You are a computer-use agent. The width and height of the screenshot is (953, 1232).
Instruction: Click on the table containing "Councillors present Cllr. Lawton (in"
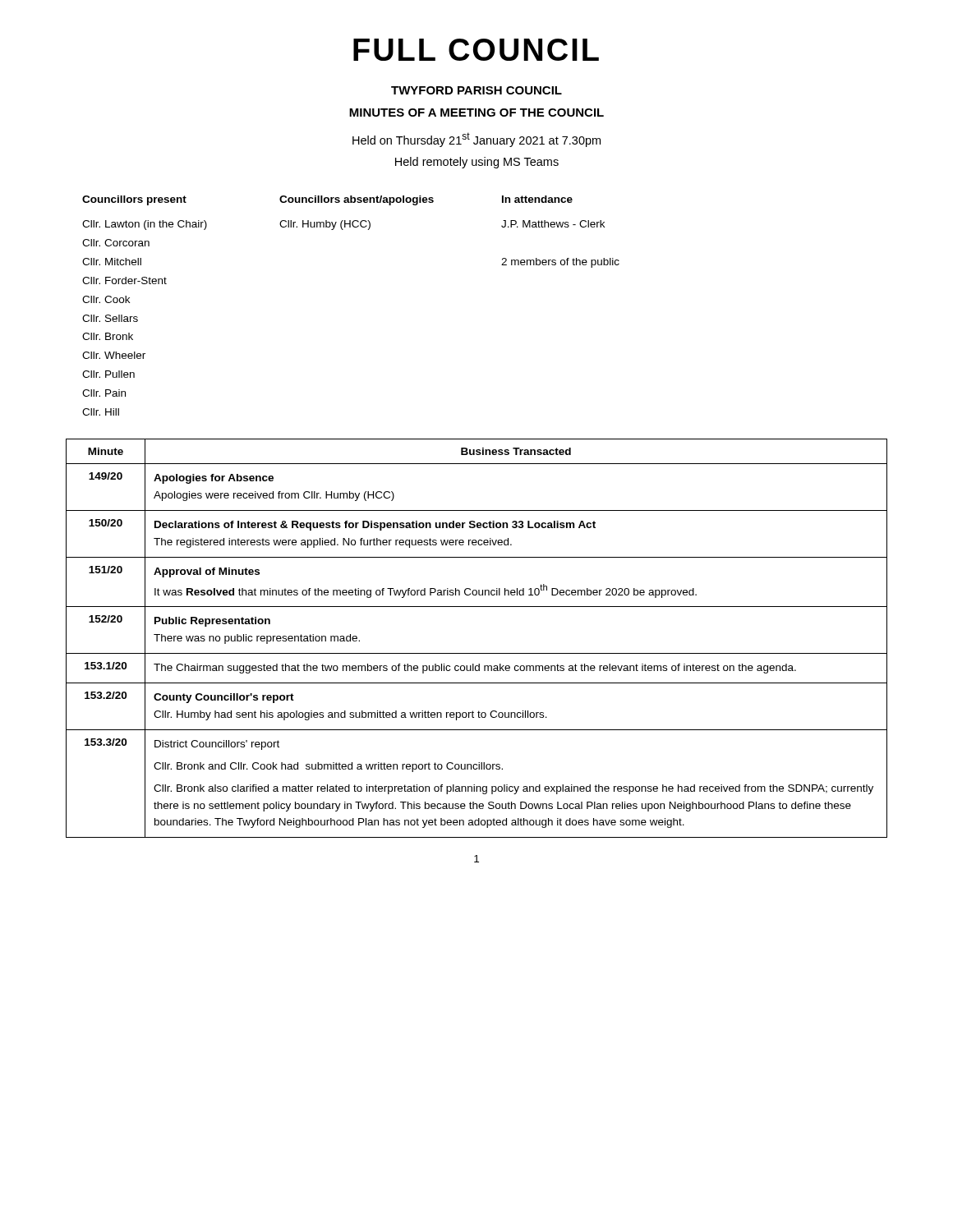click(476, 308)
